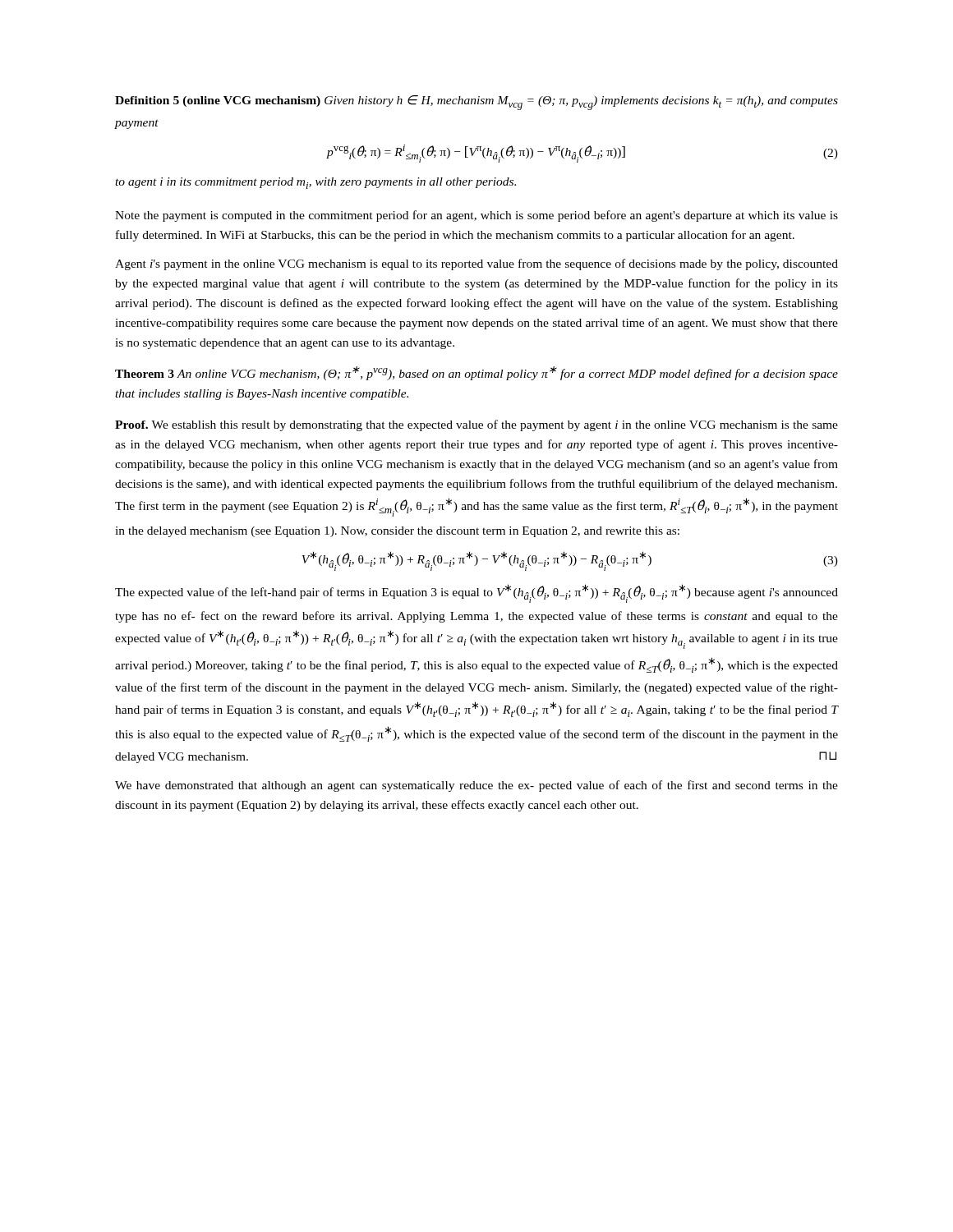Where is the formula that starts "pvcgi(θ̂; π) = Ri≤mi(θ̂;"?
The height and width of the screenshot is (1232, 953).
(476, 153)
